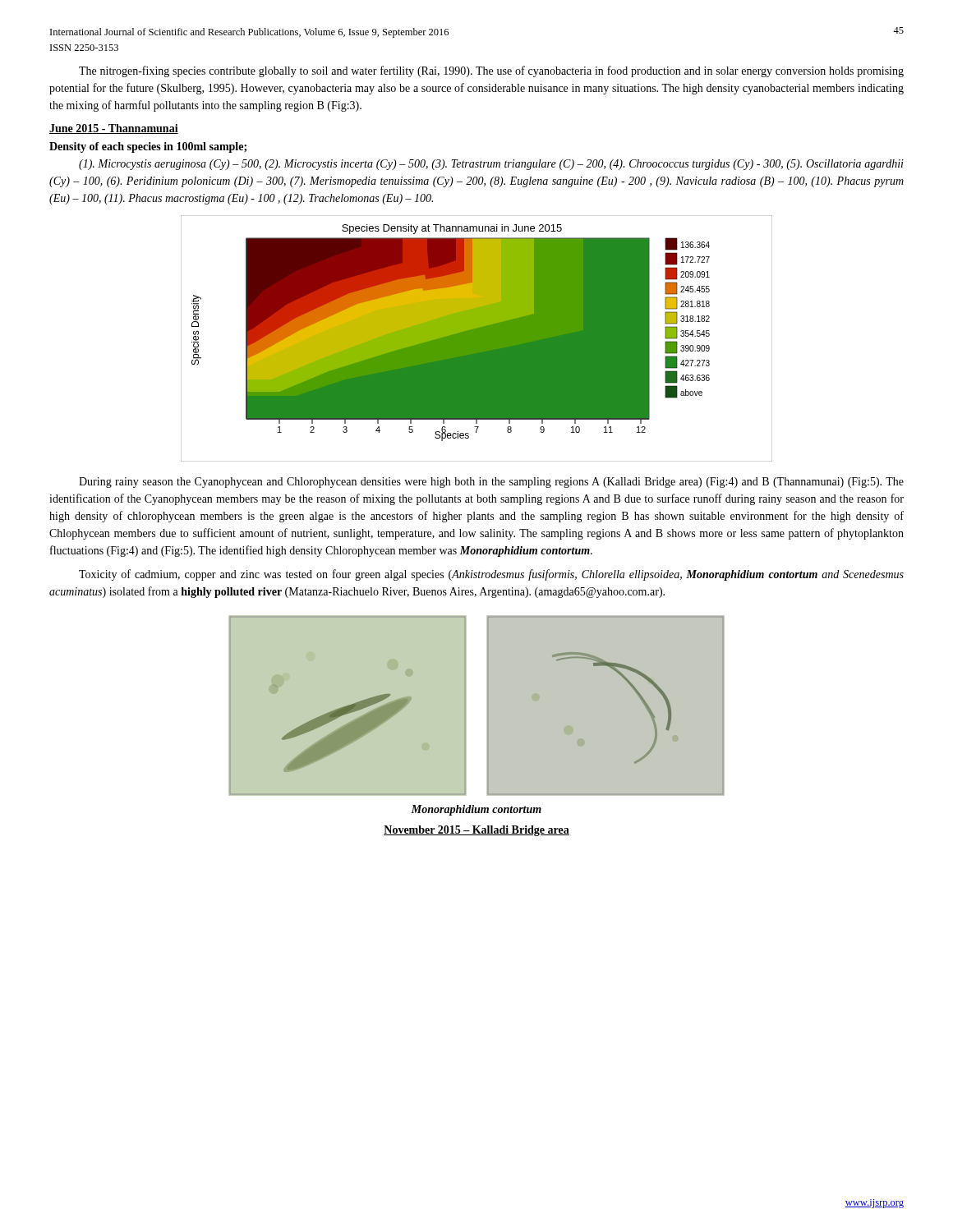Find the text block starting "Density of each species in 100ml sample;"

(x=148, y=147)
